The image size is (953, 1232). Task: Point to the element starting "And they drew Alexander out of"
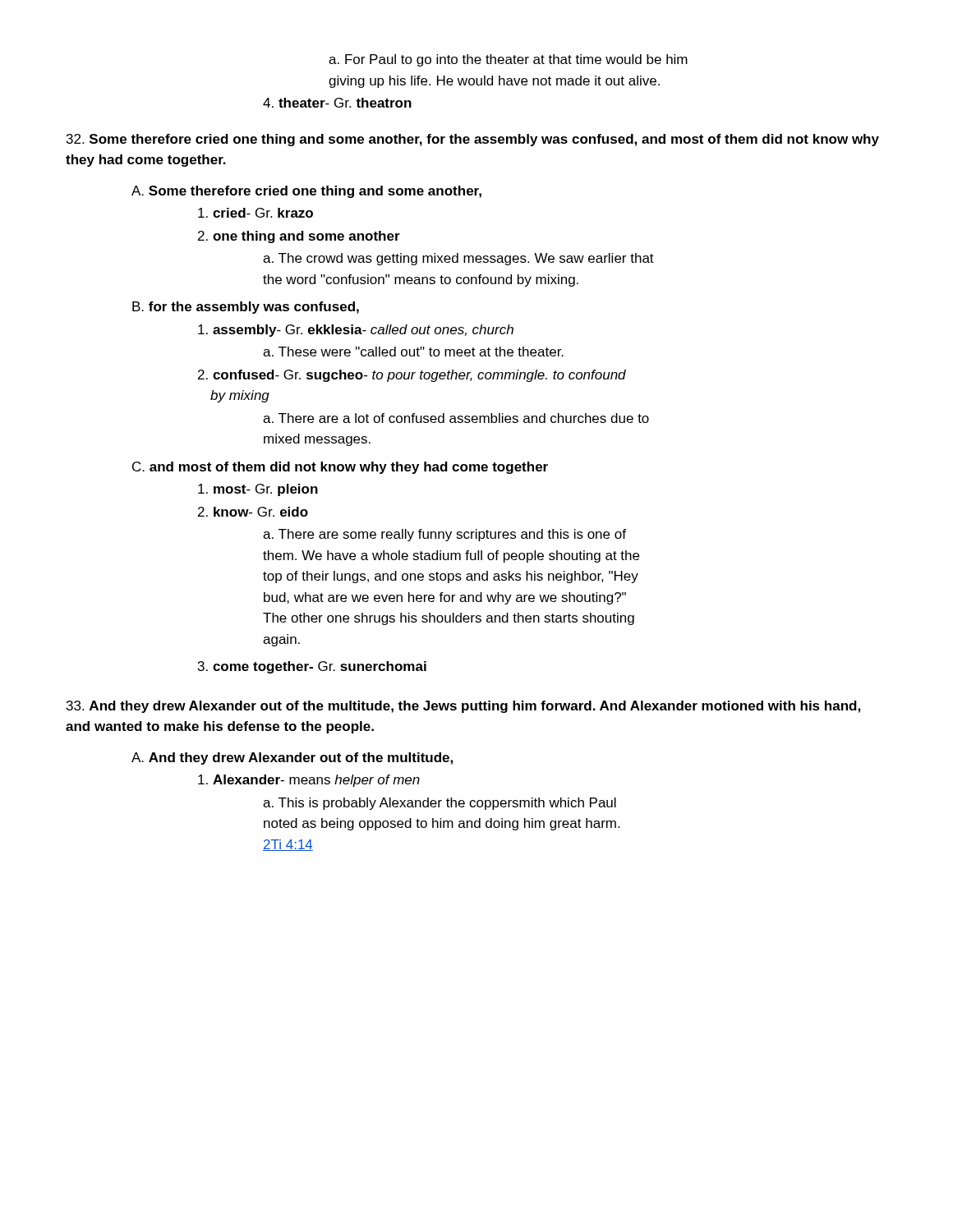click(463, 716)
